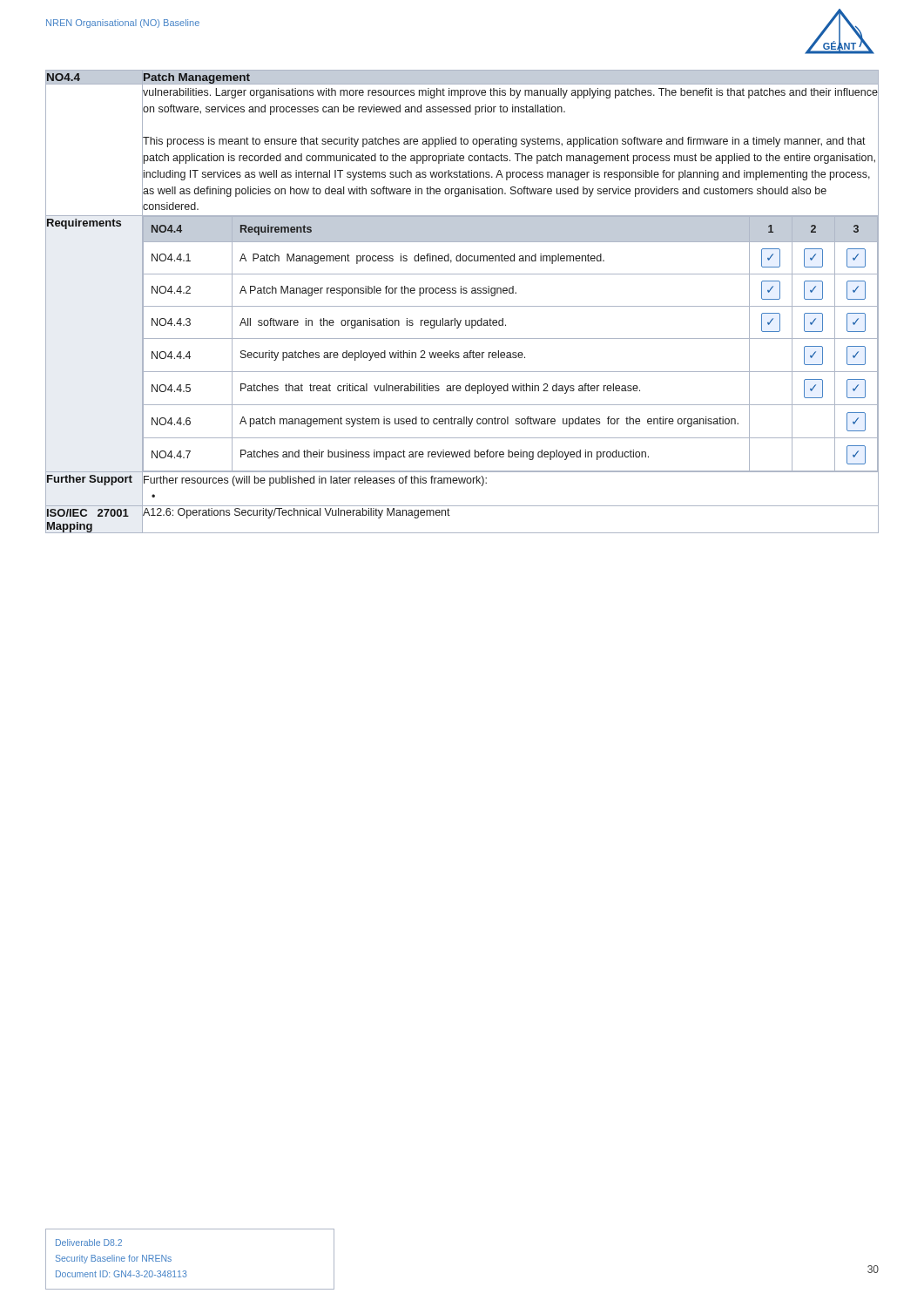924x1307 pixels.
Task: Find the logo
Action: pyautogui.click(x=840, y=33)
